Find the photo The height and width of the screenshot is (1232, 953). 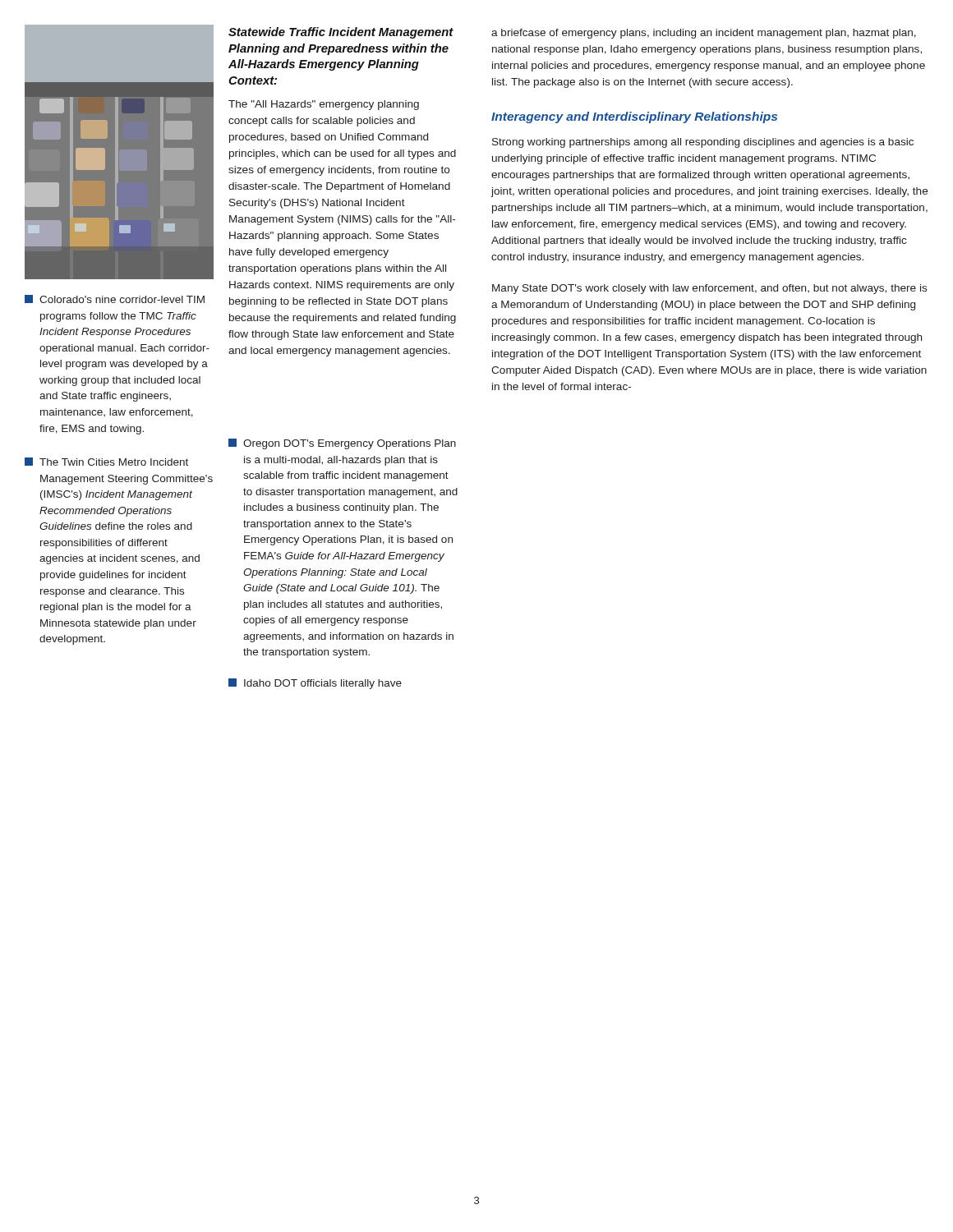[x=119, y=152]
